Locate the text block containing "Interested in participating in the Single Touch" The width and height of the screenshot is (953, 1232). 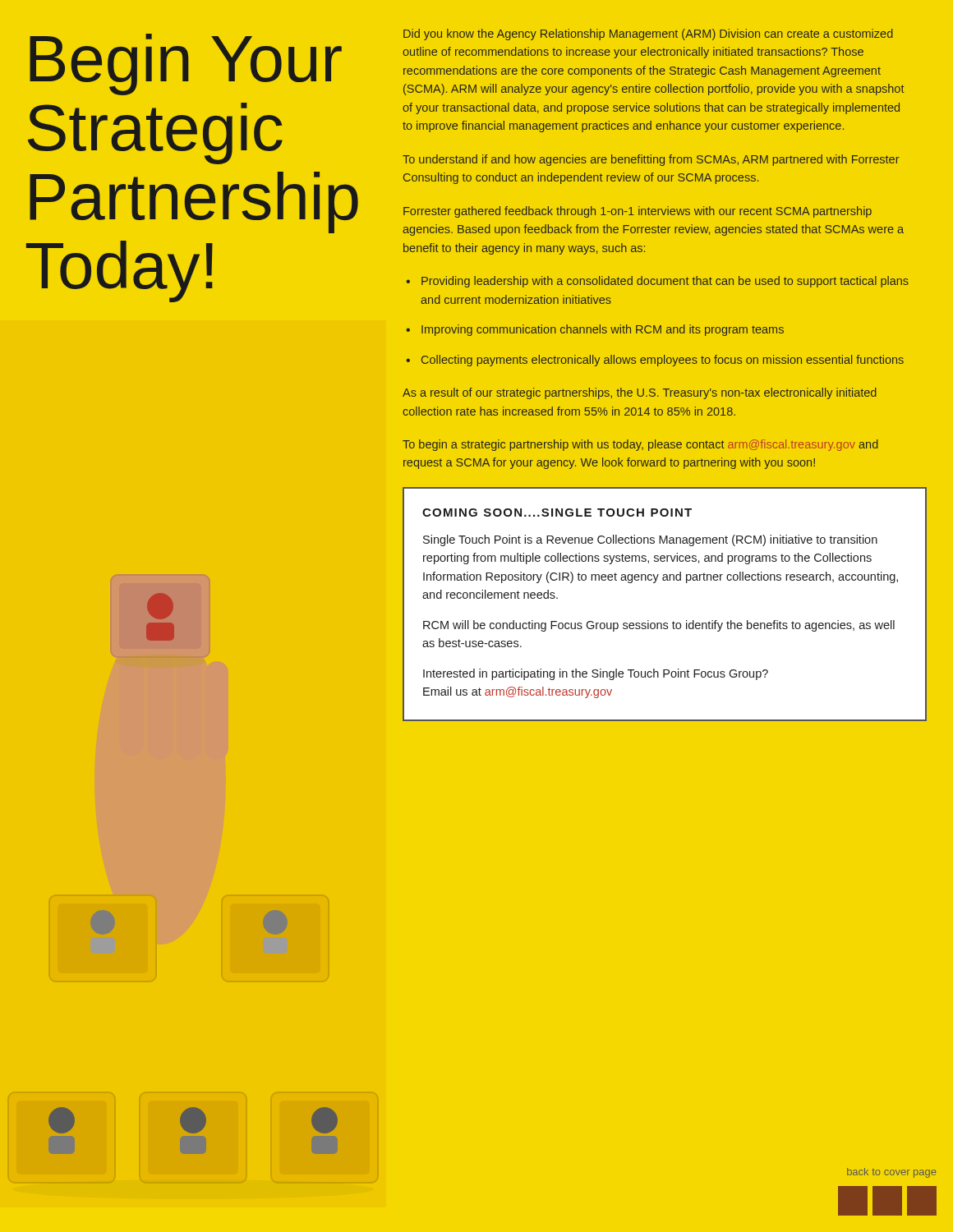point(595,682)
